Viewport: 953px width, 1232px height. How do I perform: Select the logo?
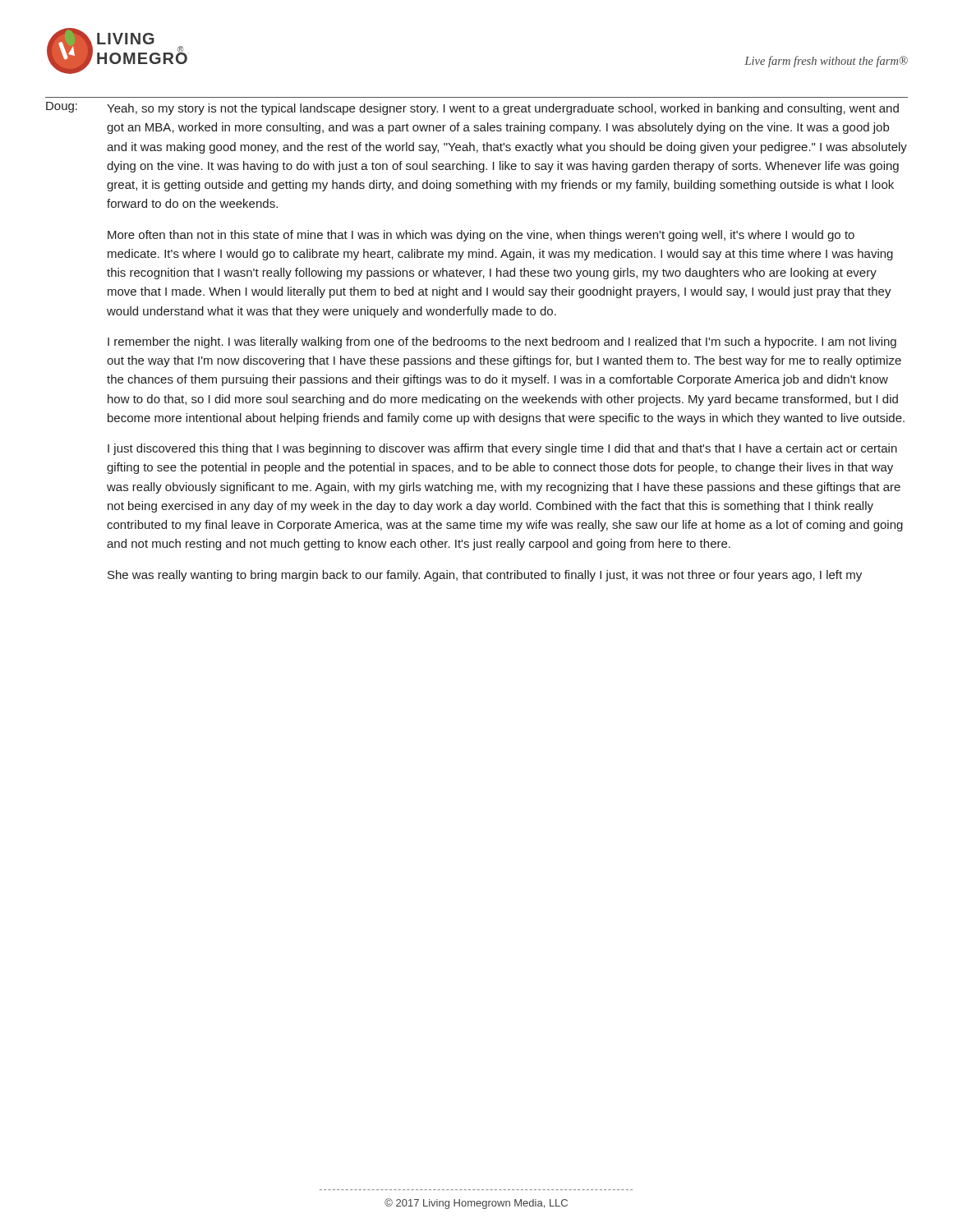[117, 51]
